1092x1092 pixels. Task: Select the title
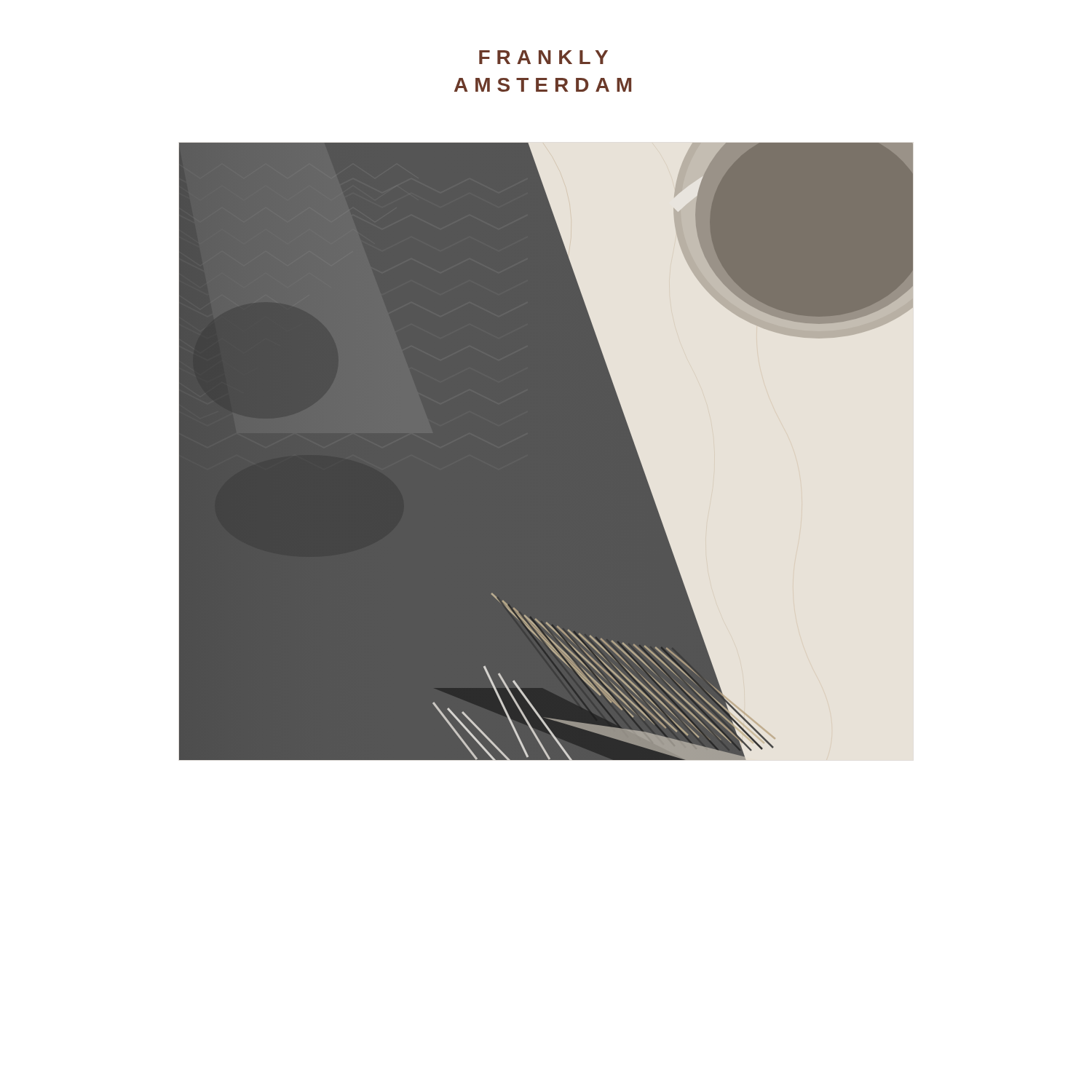point(546,71)
